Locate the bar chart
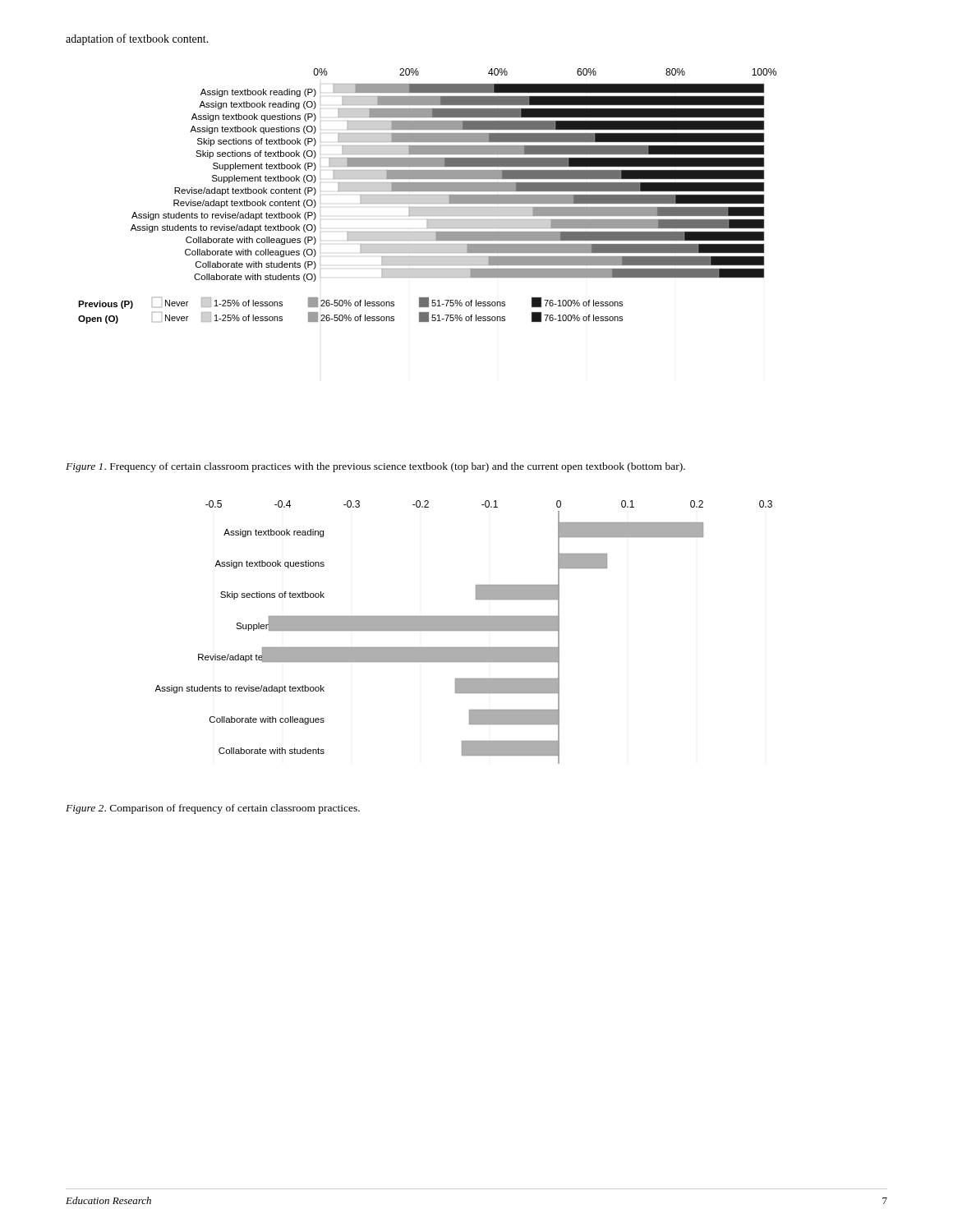This screenshot has width=953, height=1232. [x=476, y=642]
